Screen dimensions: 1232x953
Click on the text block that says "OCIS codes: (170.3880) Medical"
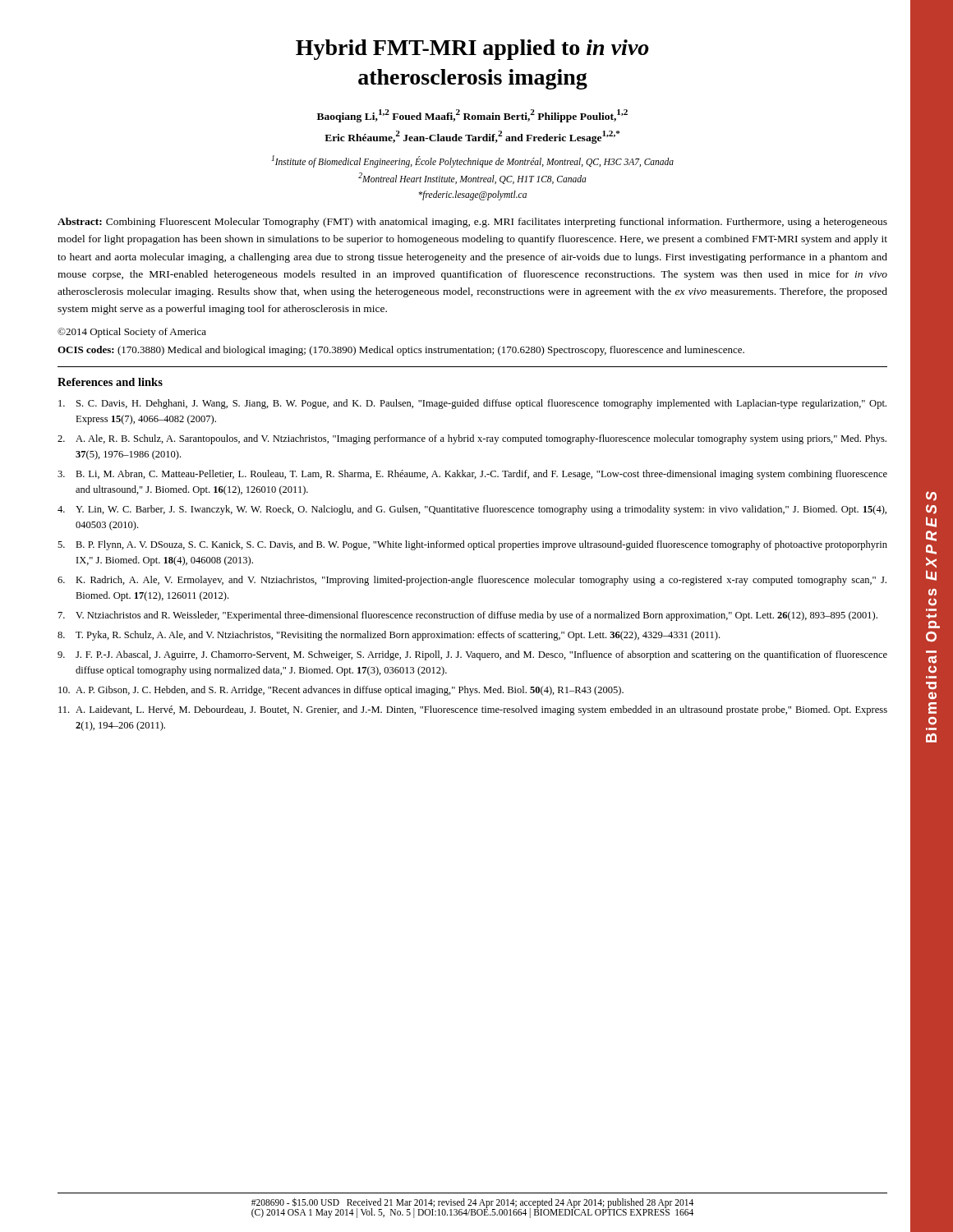401,350
